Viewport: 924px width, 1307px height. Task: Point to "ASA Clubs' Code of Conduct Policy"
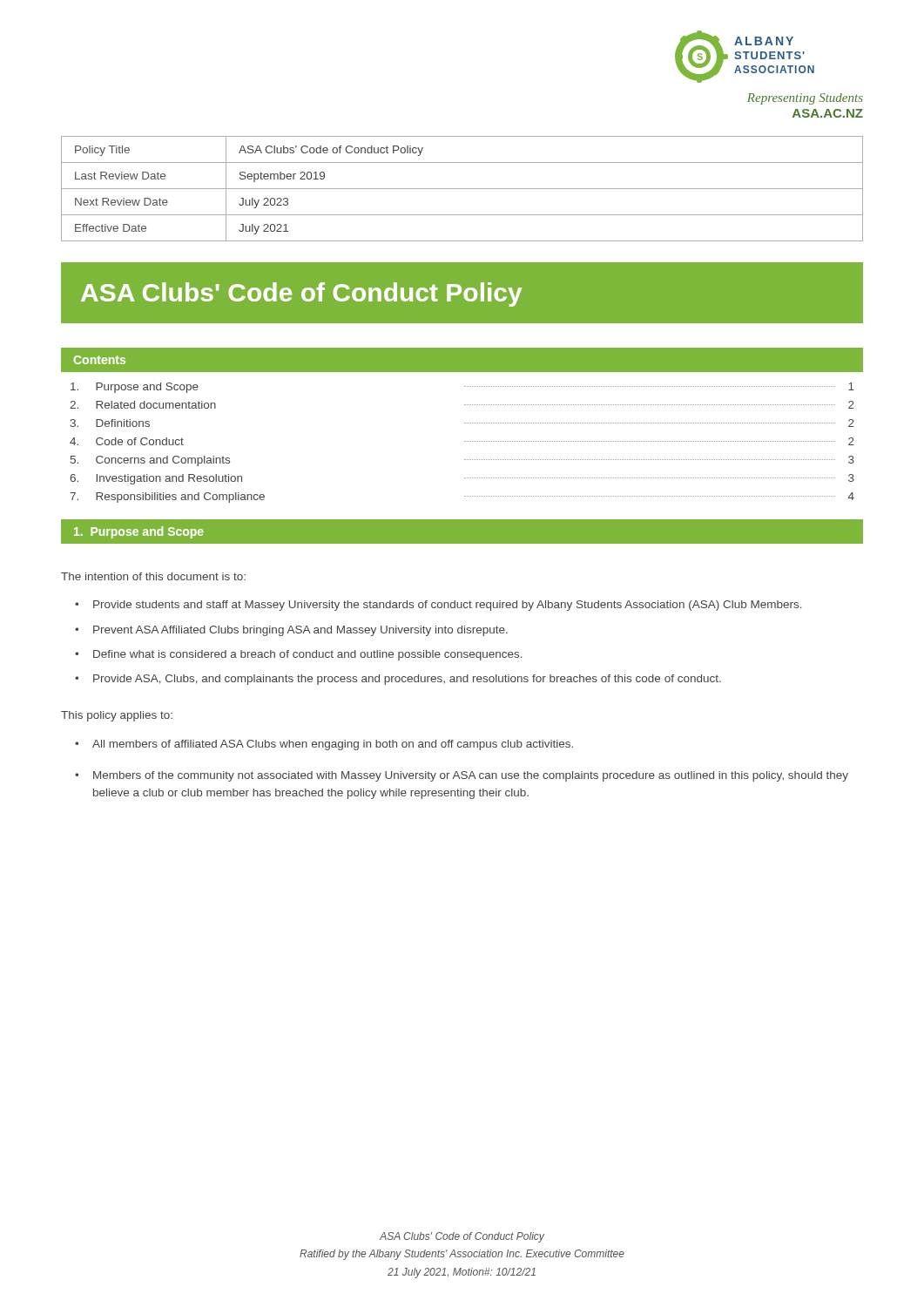tap(462, 293)
